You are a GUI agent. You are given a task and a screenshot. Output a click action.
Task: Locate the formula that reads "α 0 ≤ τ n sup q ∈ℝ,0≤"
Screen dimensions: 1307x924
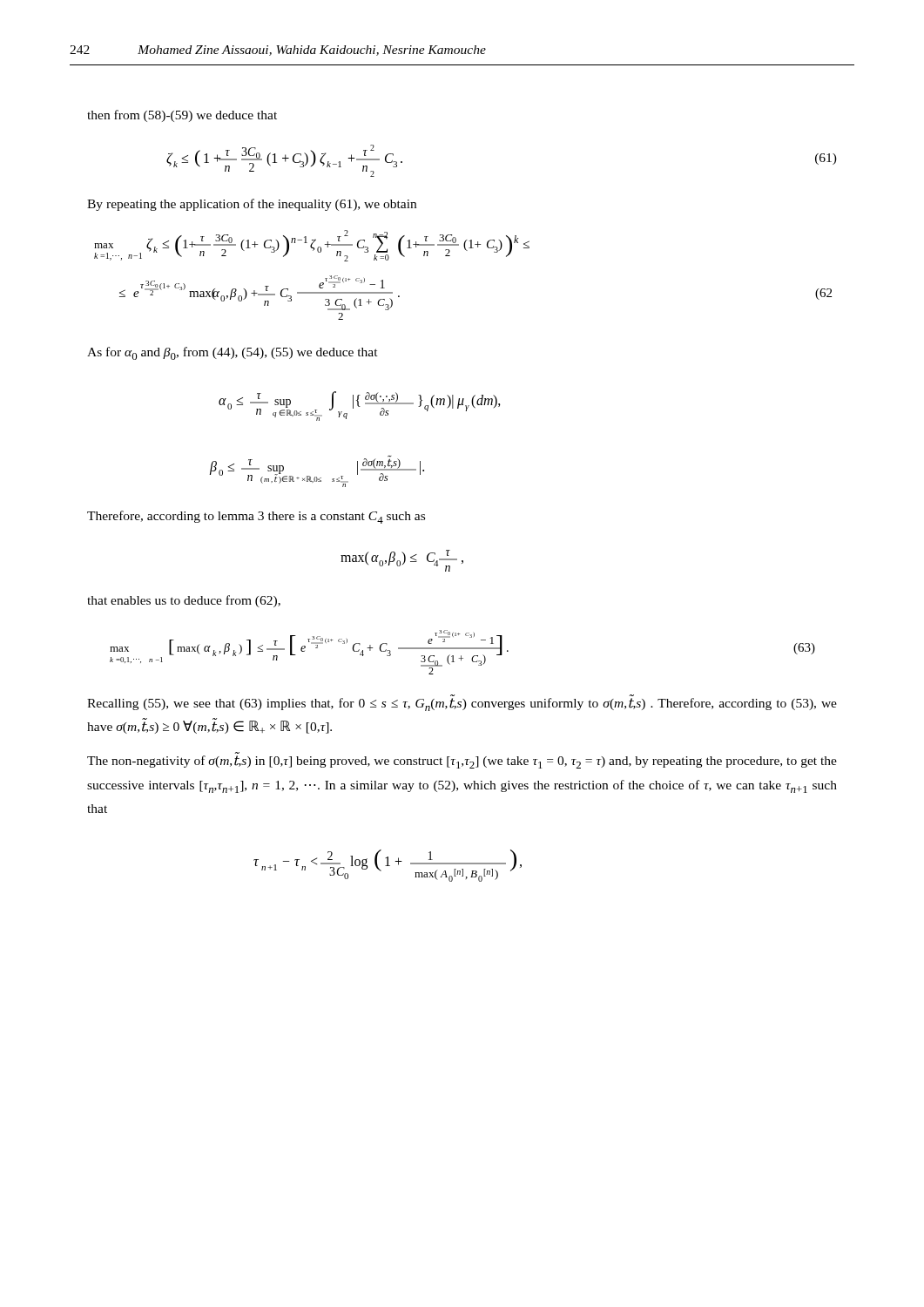pos(462,401)
